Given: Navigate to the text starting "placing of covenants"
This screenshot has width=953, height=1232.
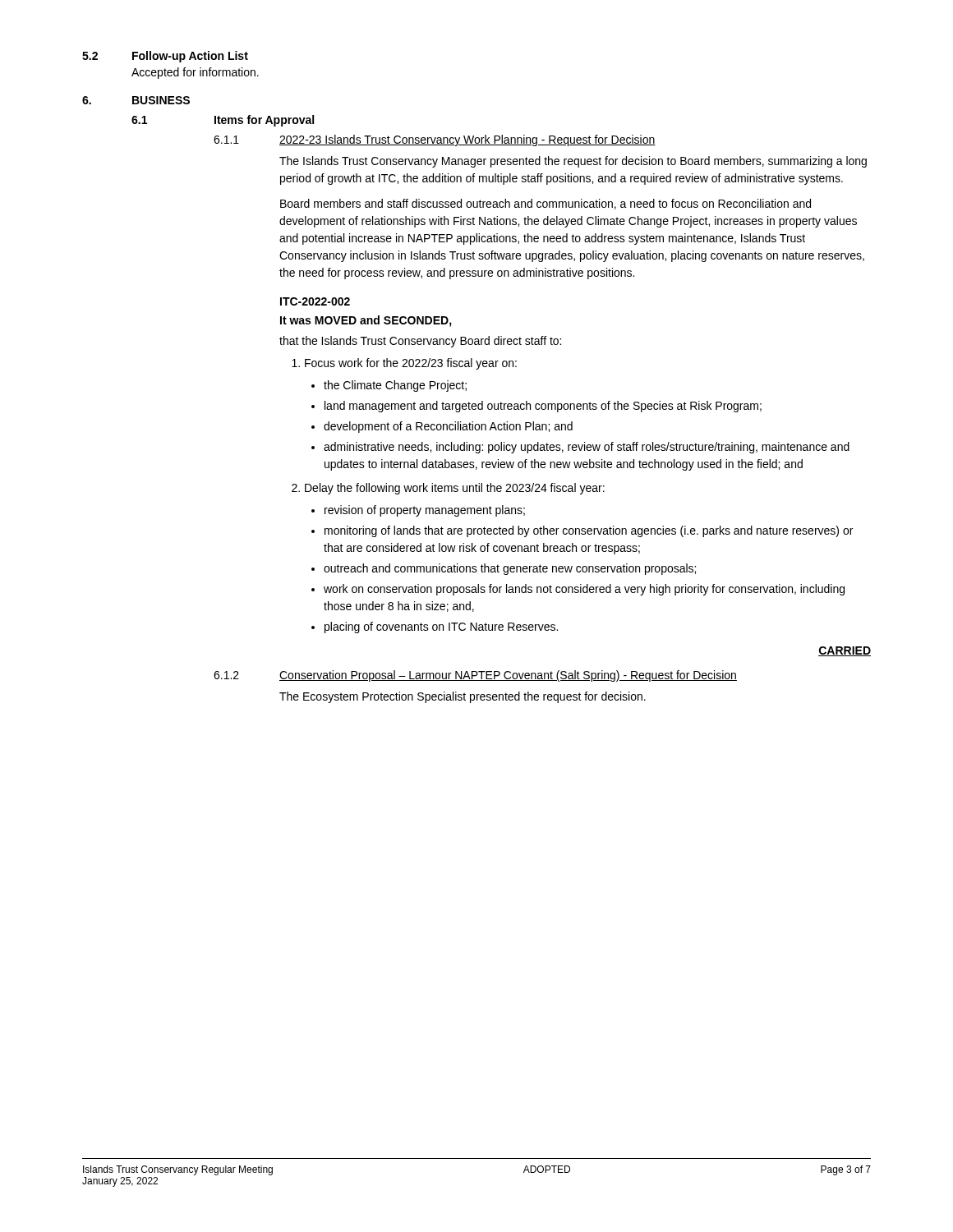Looking at the screenshot, I should tap(441, 627).
